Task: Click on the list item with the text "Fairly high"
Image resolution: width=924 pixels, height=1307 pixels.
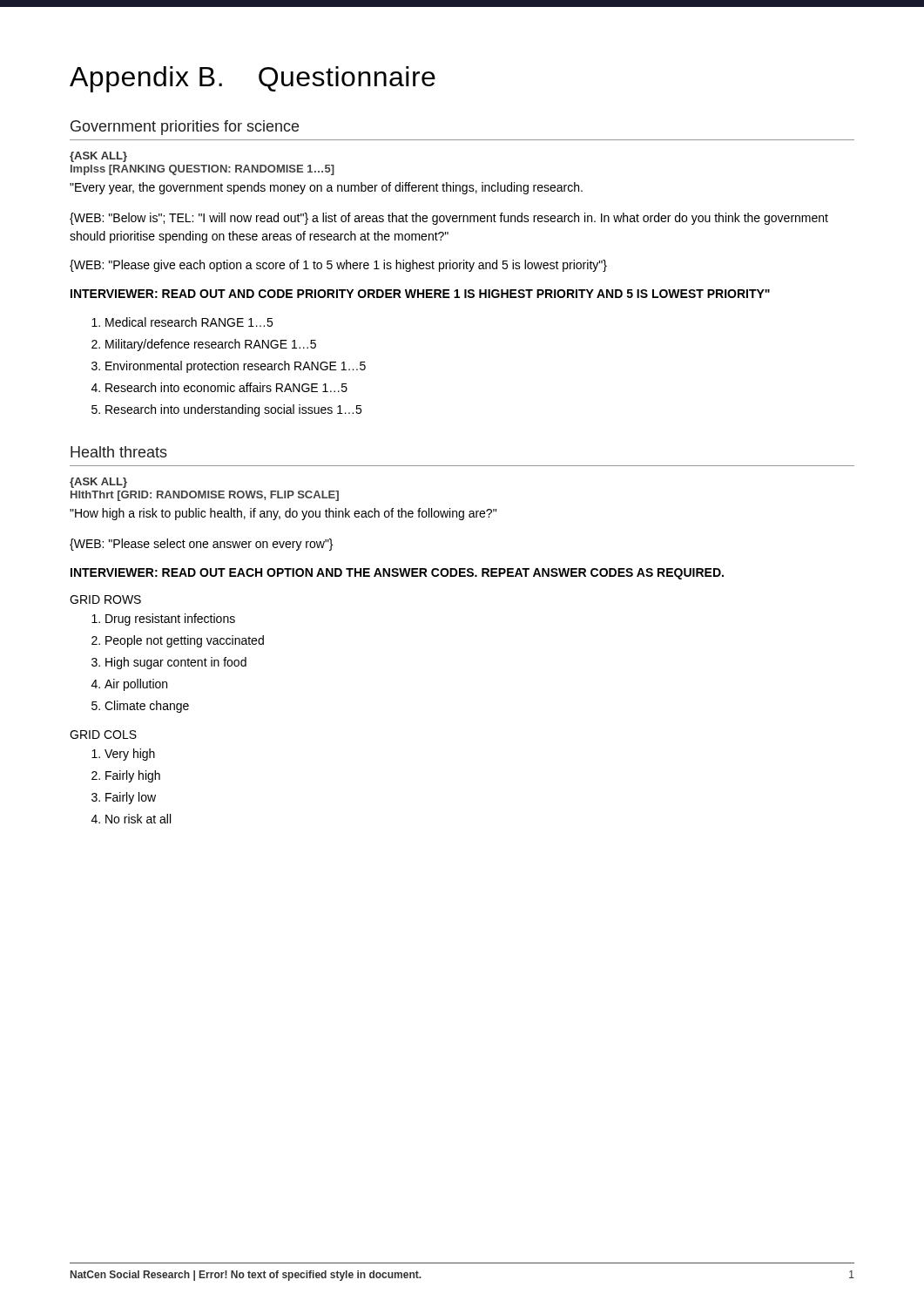Action: 133,776
